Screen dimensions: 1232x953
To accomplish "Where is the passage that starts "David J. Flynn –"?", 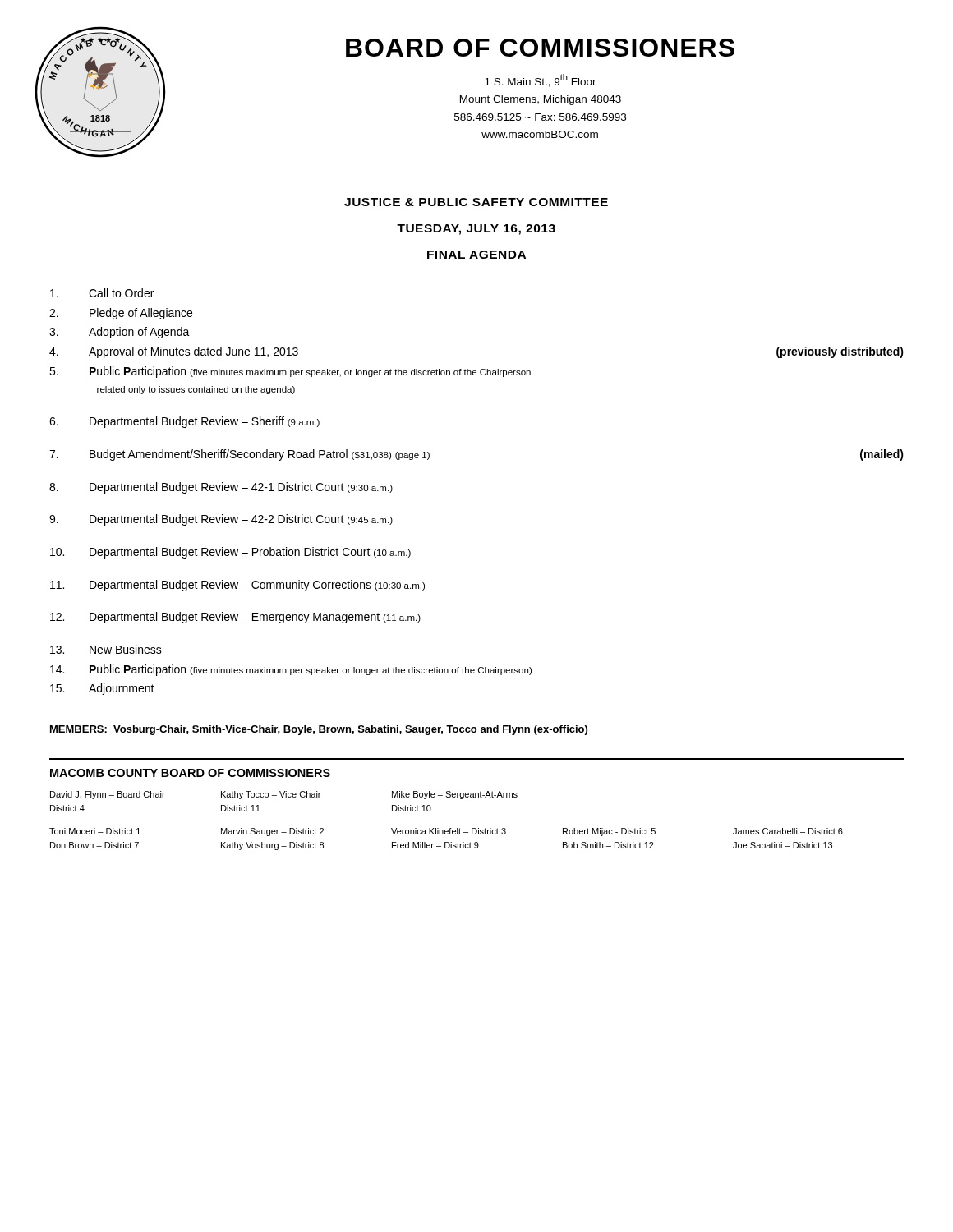I will 476,820.
